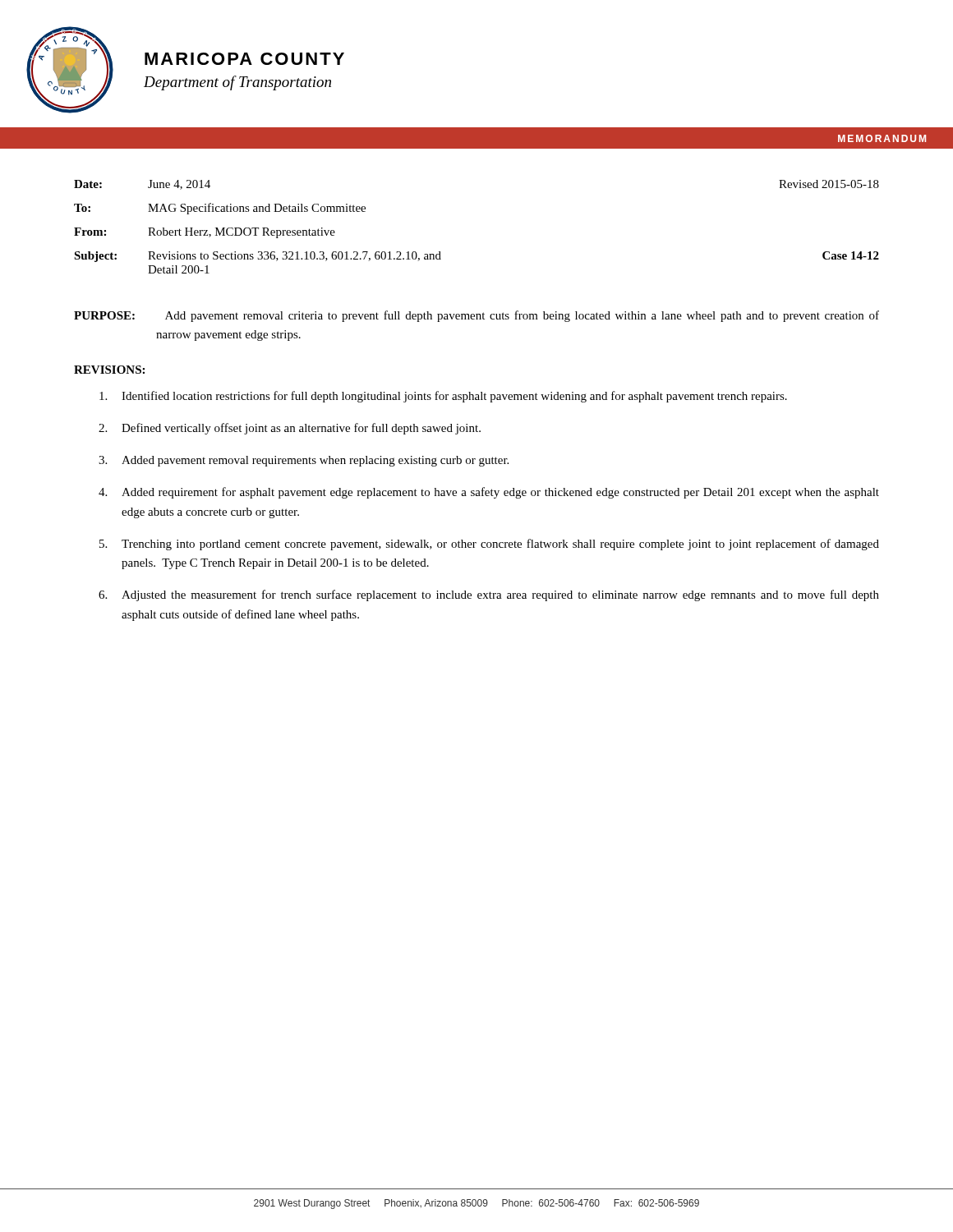Locate the text block with the text "PURPOSE: Add pavement removal criteria to"
Viewport: 953px width, 1232px height.
tap(476, 325)
